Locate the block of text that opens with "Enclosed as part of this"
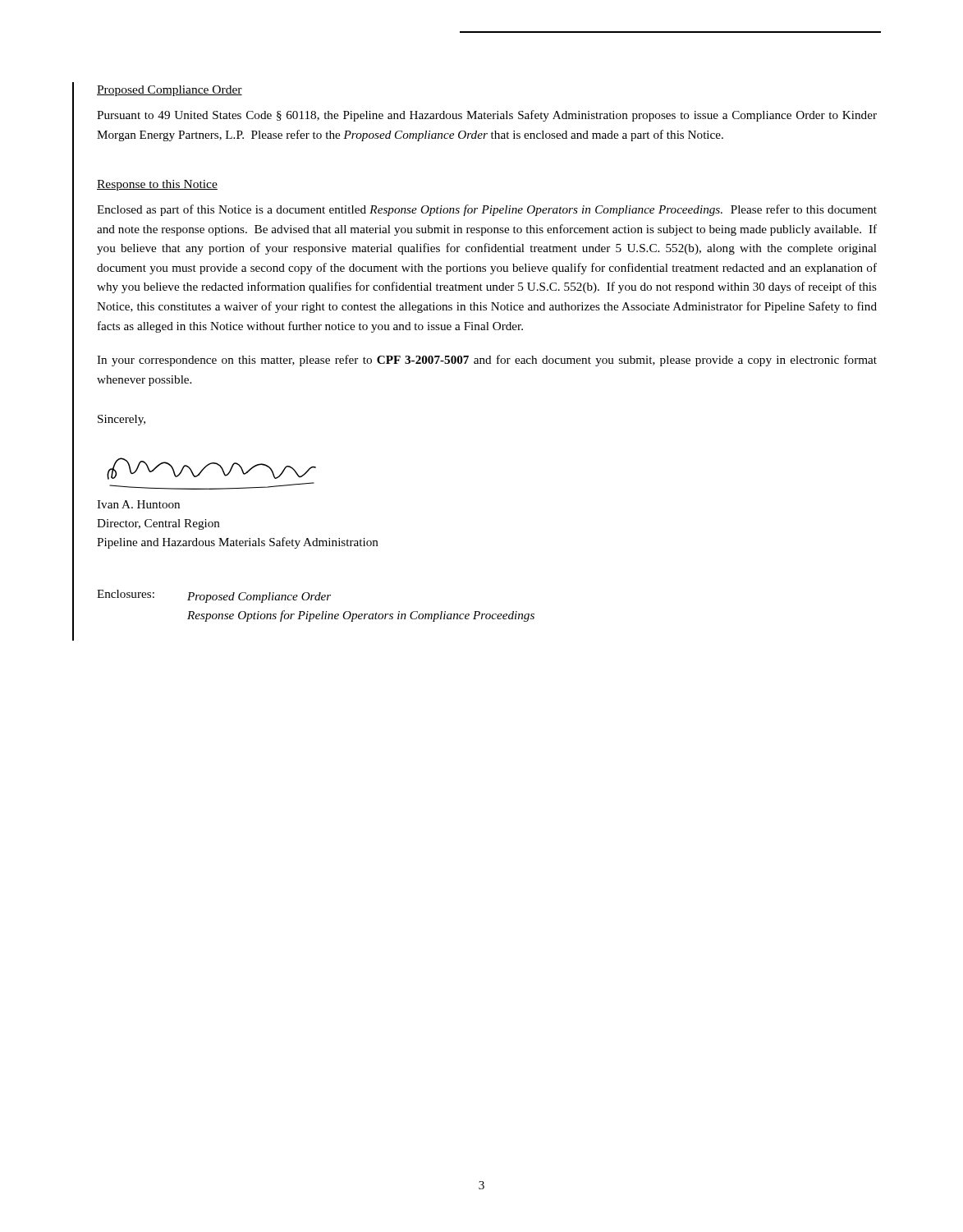The image size is (963, 1232). click(487, 267)
